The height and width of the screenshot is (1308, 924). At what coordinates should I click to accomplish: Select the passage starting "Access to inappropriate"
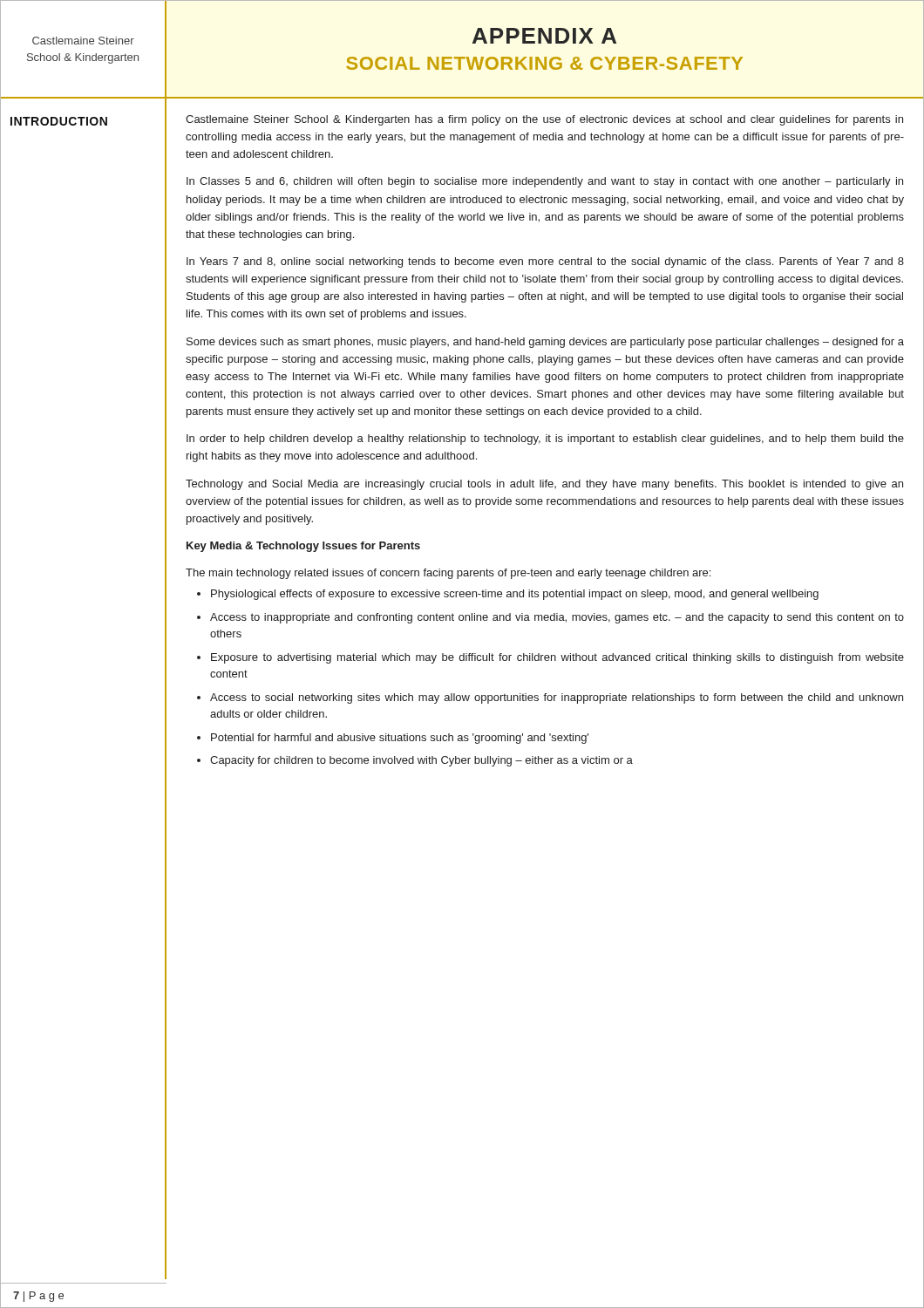[x=557, y=625]
